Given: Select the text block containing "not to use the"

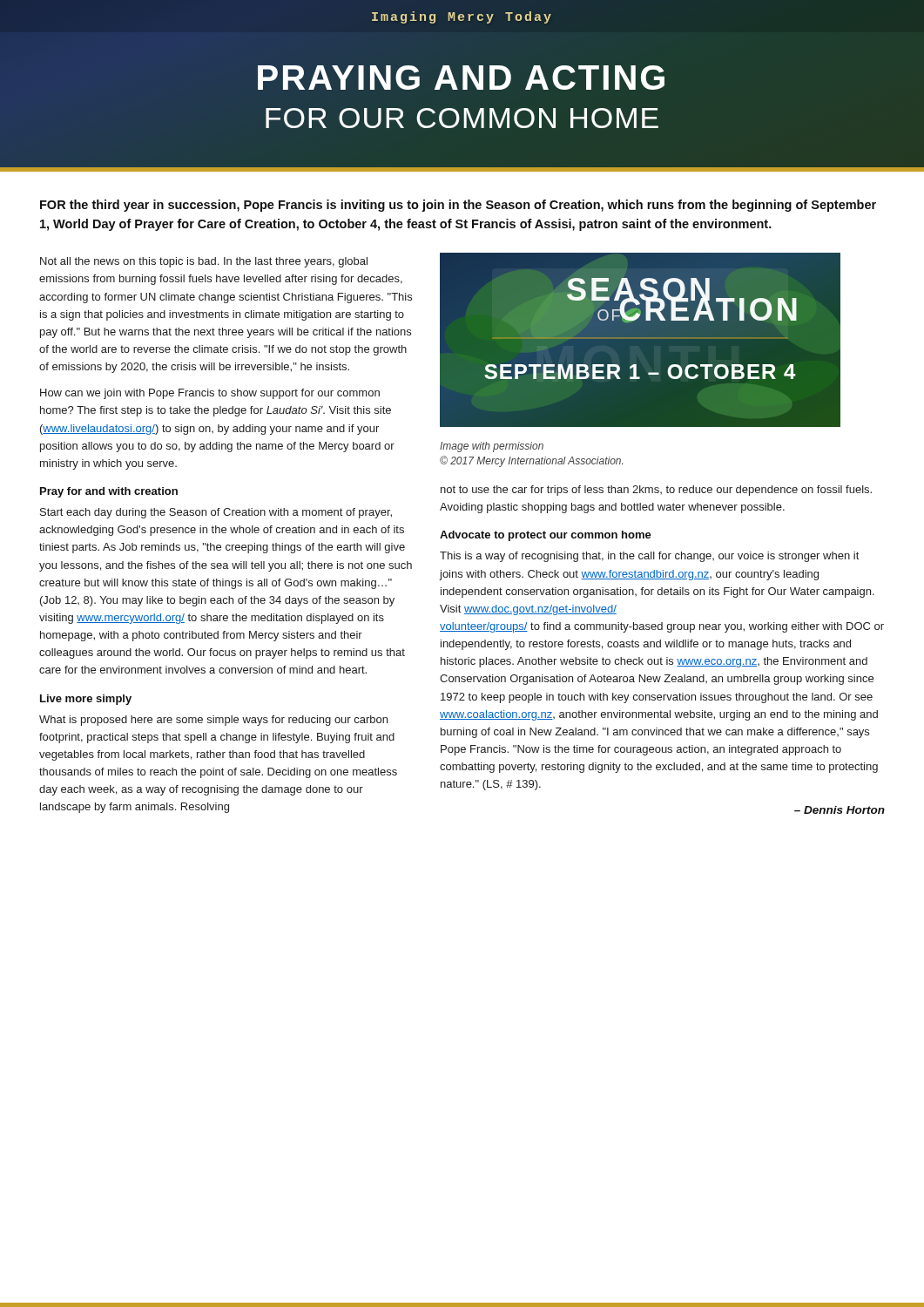Looking at the screenshot, I should pos(662,499).
